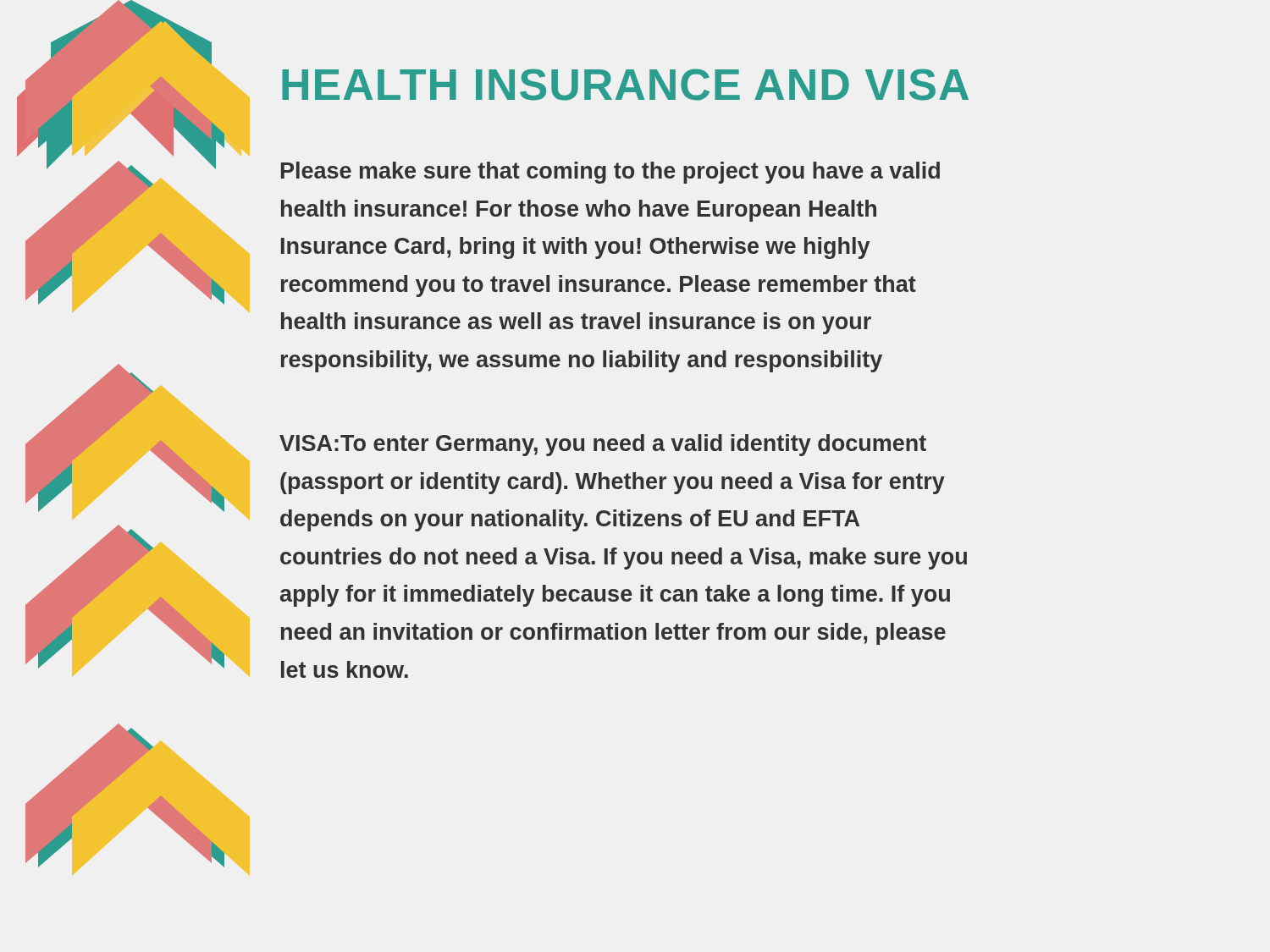Point to the block beginning "VISA:To enter Germany, you need"
Screen dimensions: 952x1270
[x=624, y=557]
